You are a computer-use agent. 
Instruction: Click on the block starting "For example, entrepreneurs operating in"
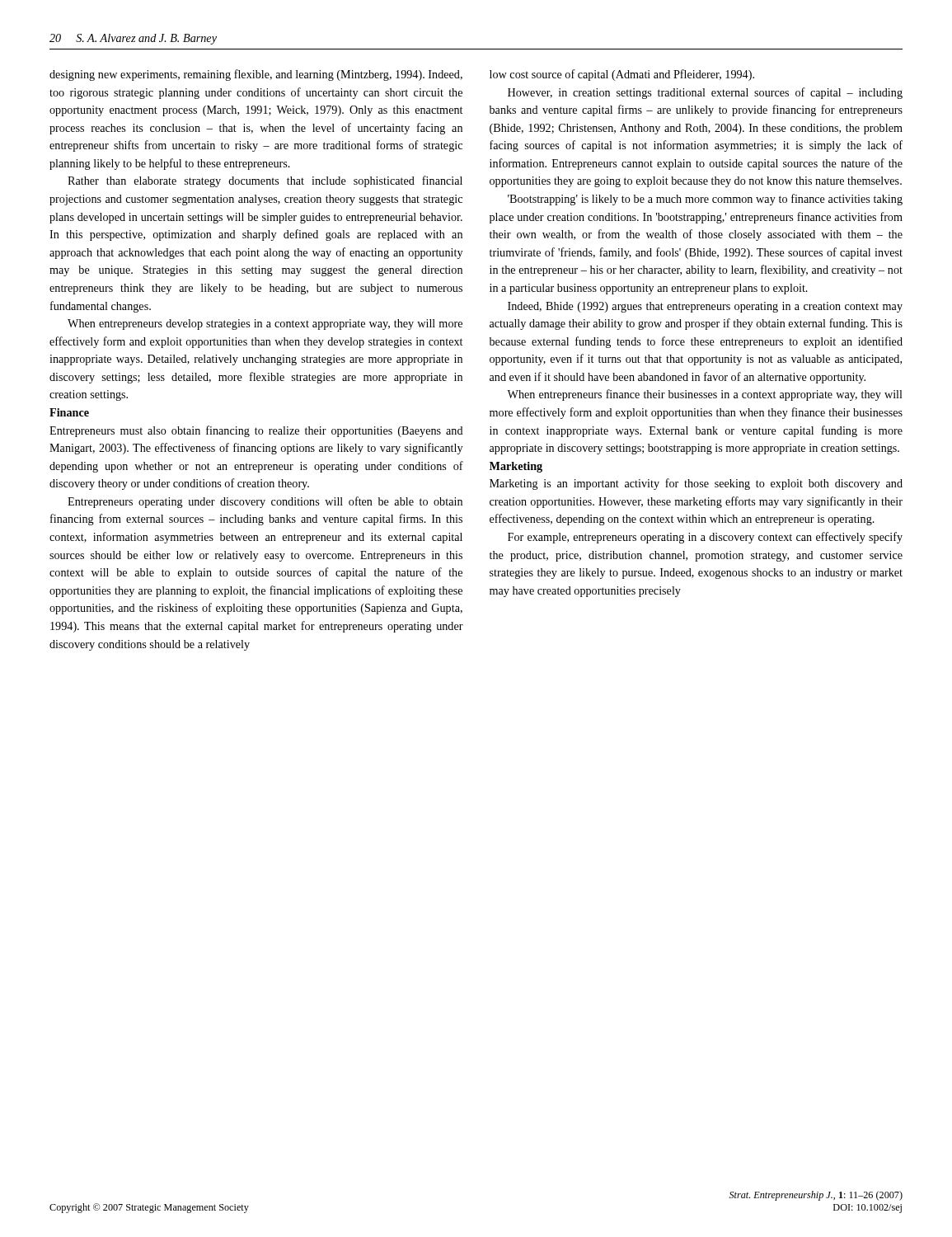point(696,564)
